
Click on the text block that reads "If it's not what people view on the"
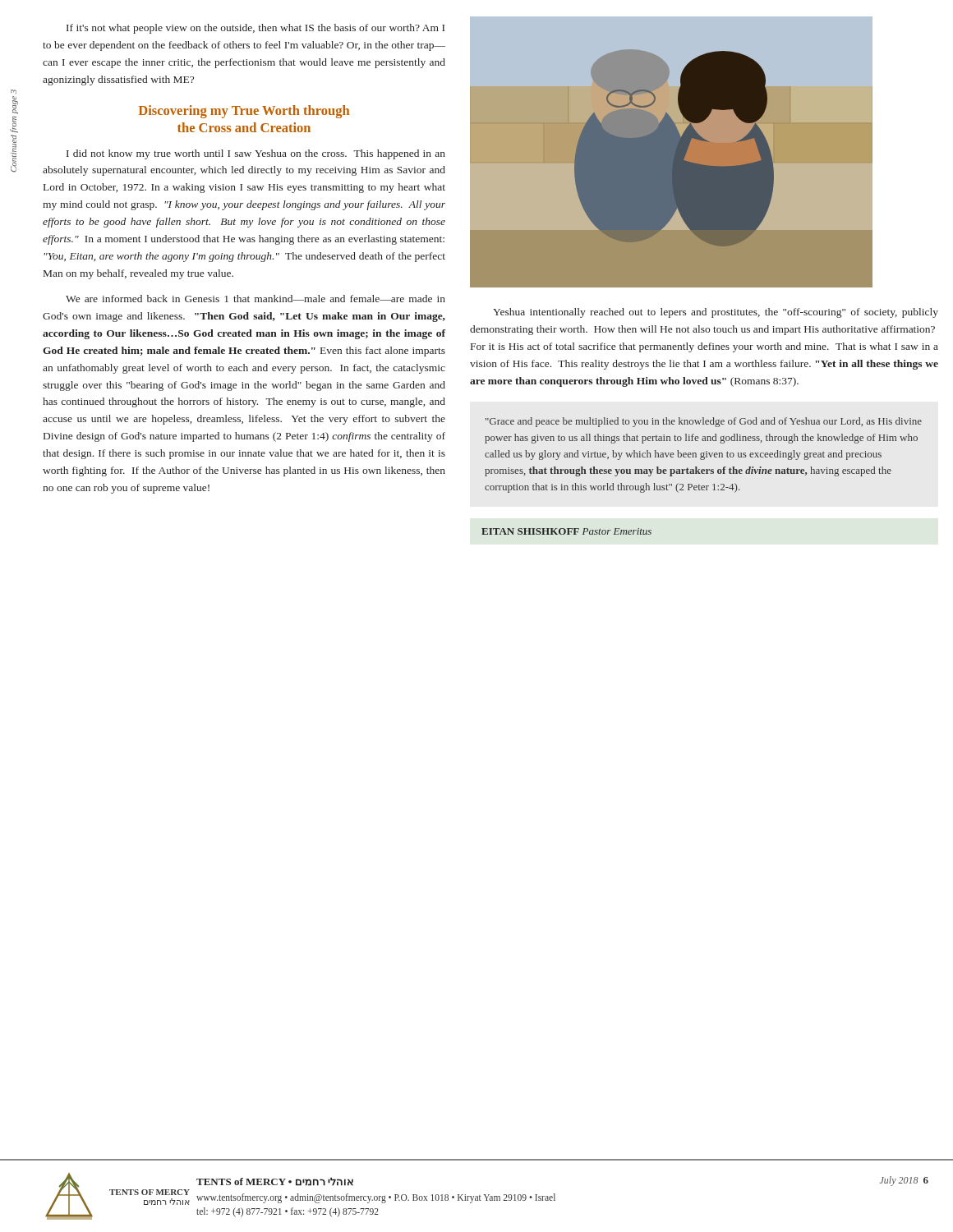244,54
